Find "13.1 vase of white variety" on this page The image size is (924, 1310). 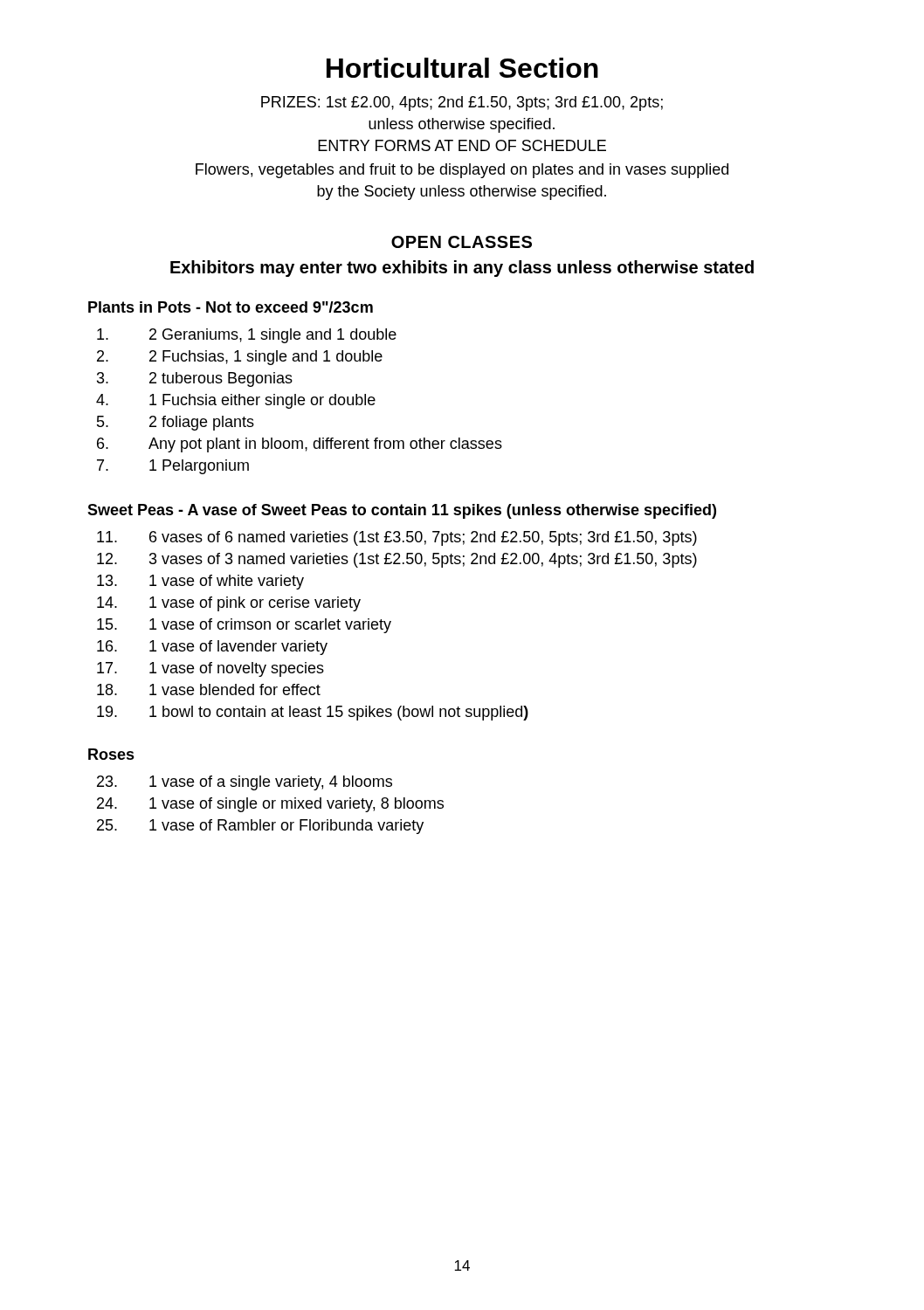click(x=200, y=582)
